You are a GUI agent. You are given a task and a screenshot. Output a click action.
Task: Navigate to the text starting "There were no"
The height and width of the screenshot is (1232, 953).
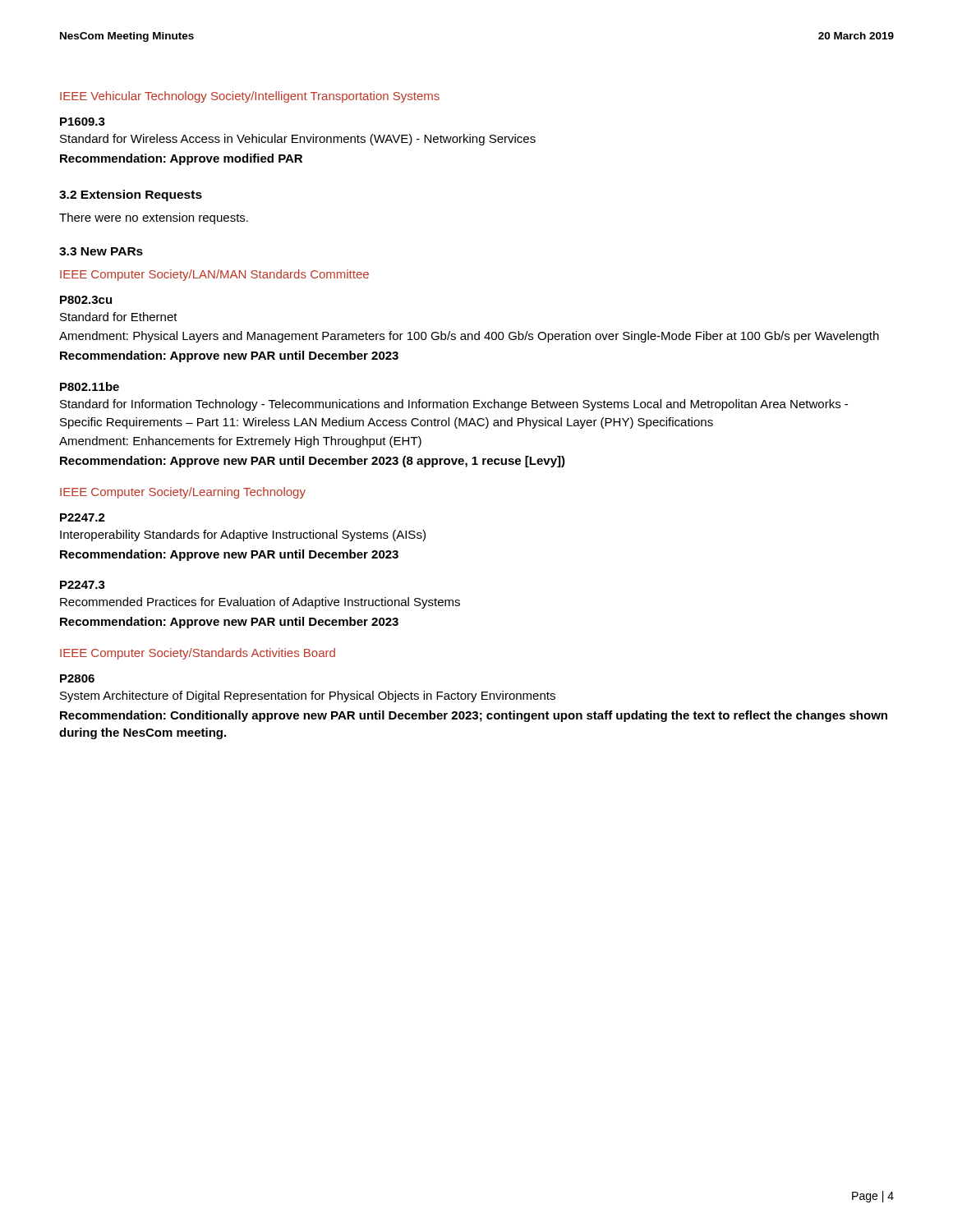point(154,217)
